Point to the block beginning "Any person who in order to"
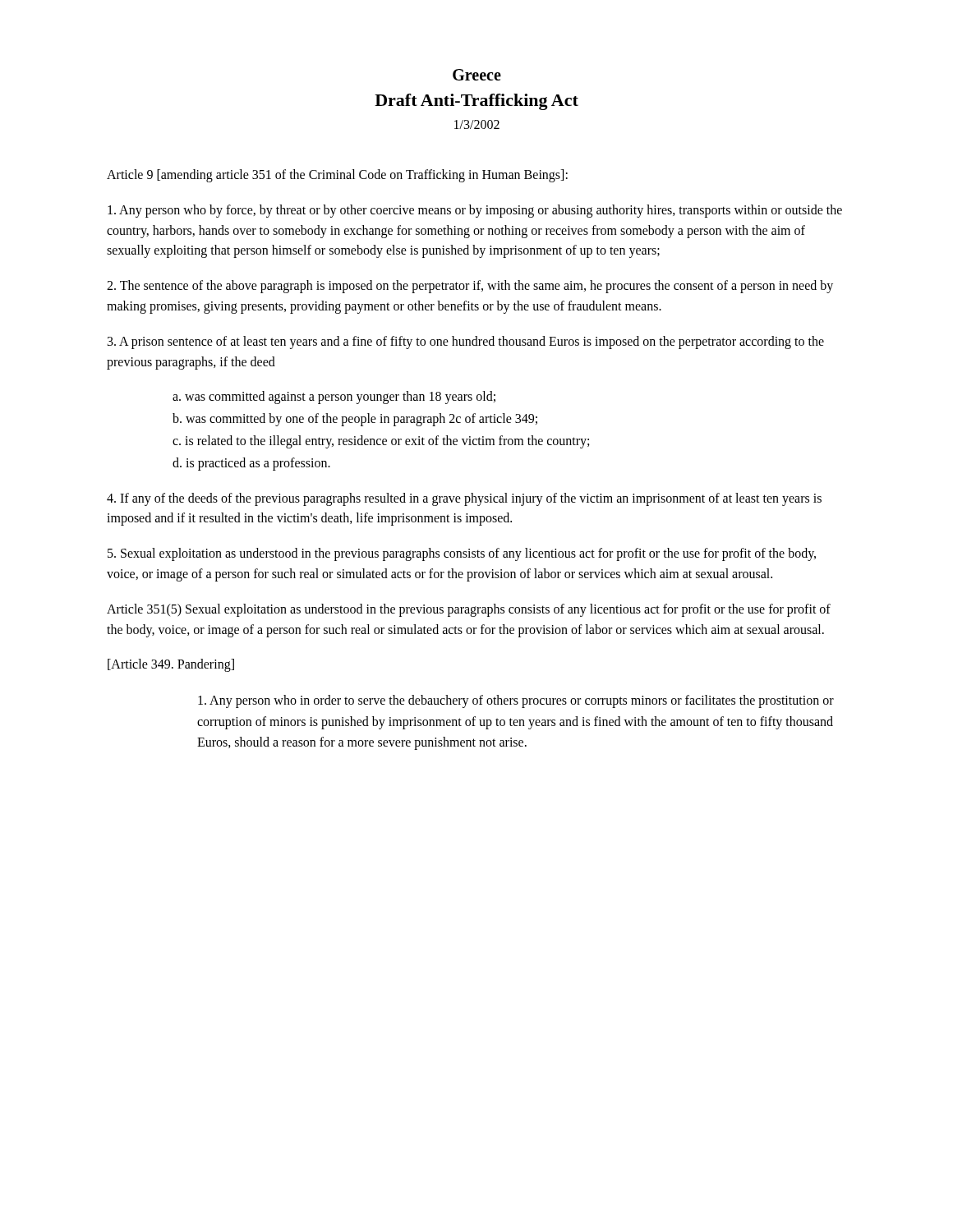The height and width of the screenshot is (1232, 953). tap(515, 721)
